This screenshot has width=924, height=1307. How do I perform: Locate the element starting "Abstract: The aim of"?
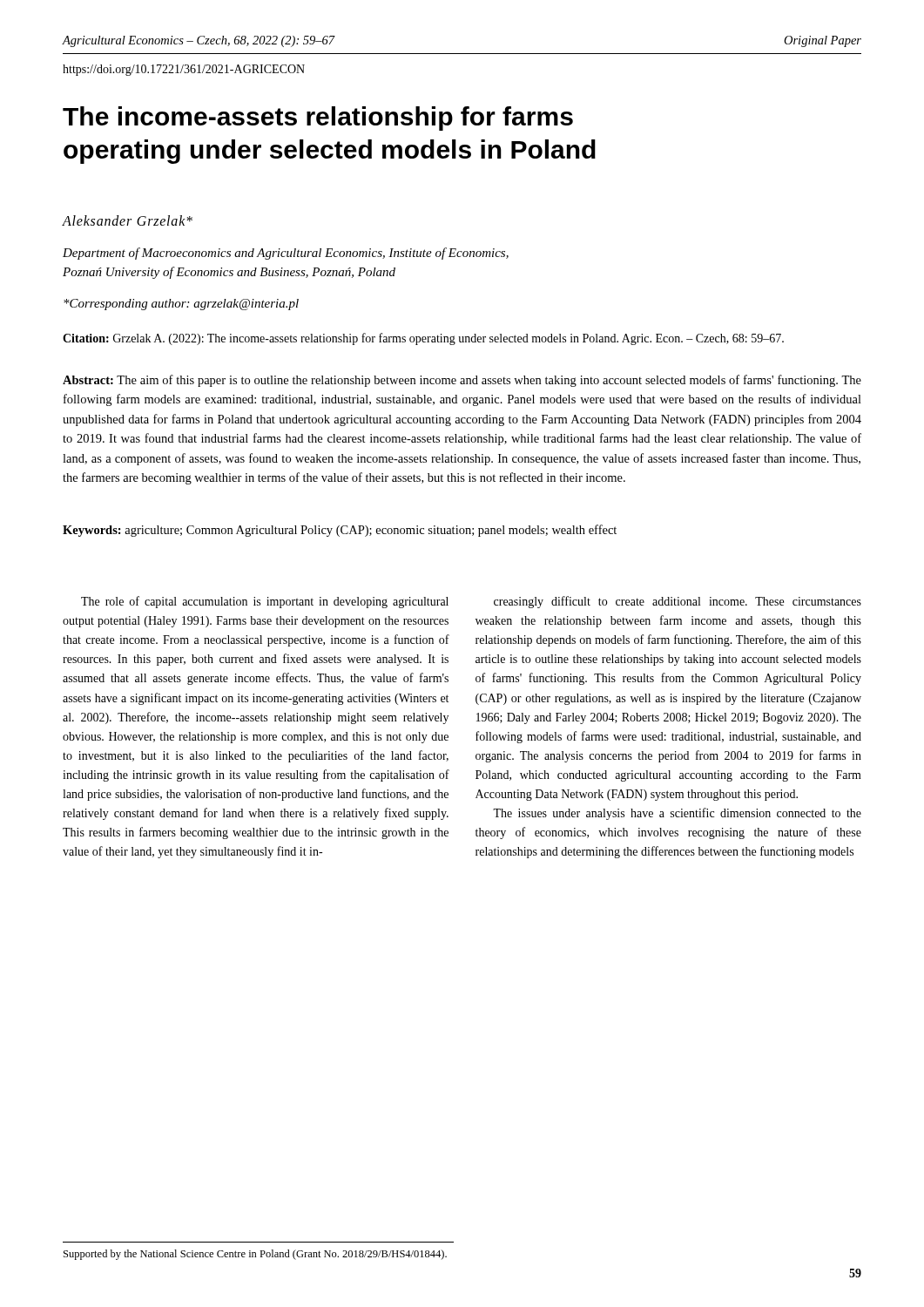coord(462,429)
